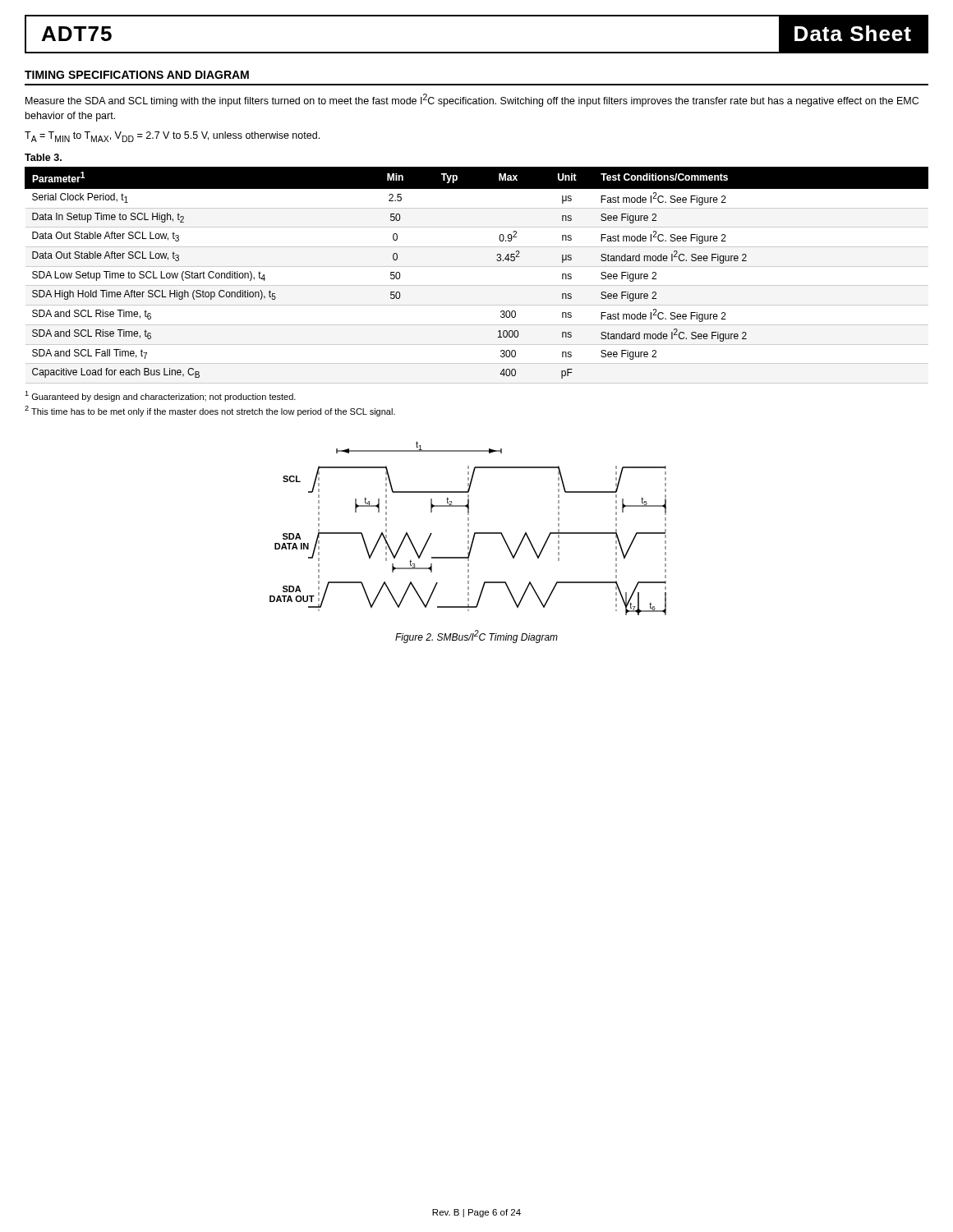
Task: Find the table that mentions "See Figure 2"
Action: tap(476, 275)
